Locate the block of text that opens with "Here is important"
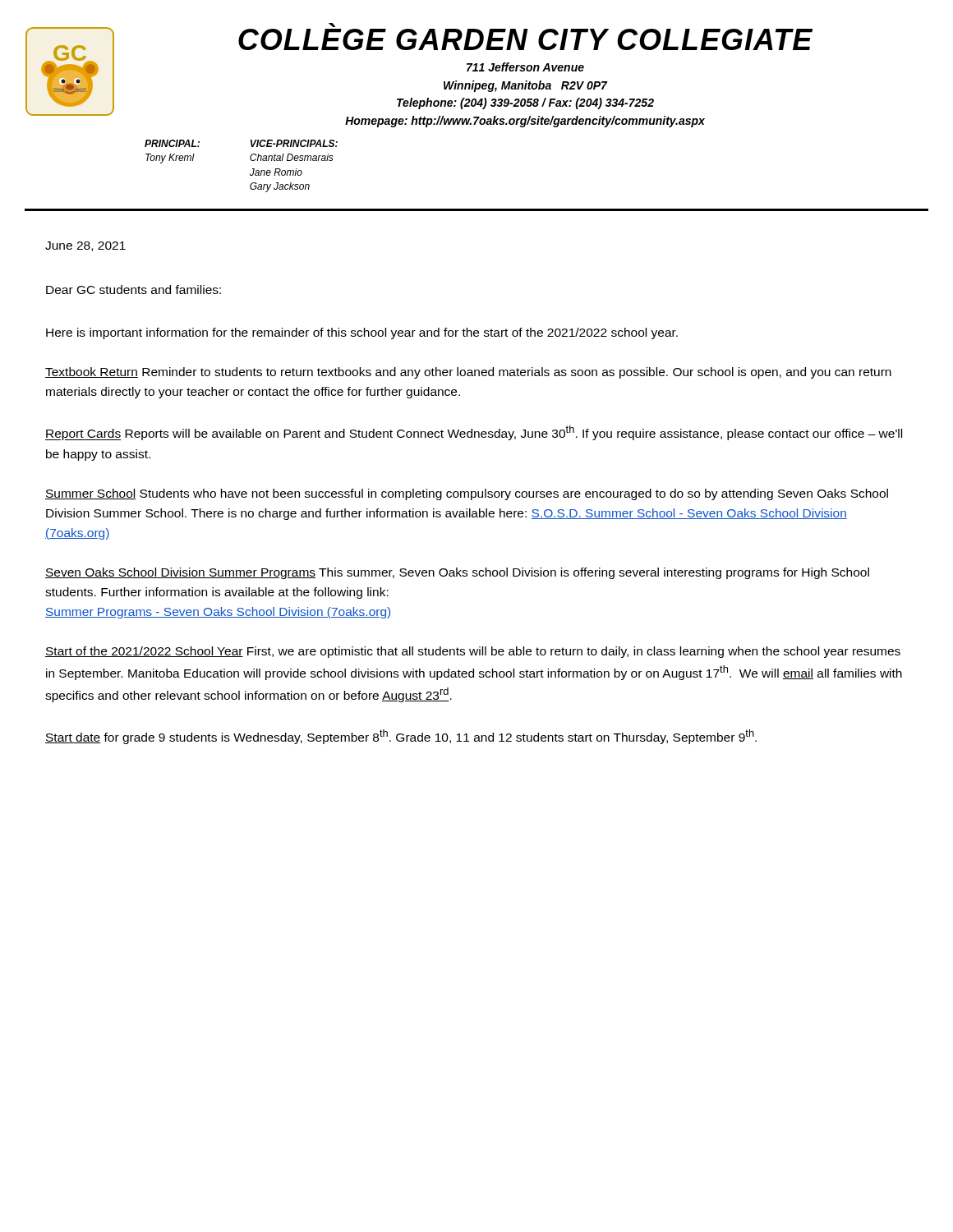 362,333
